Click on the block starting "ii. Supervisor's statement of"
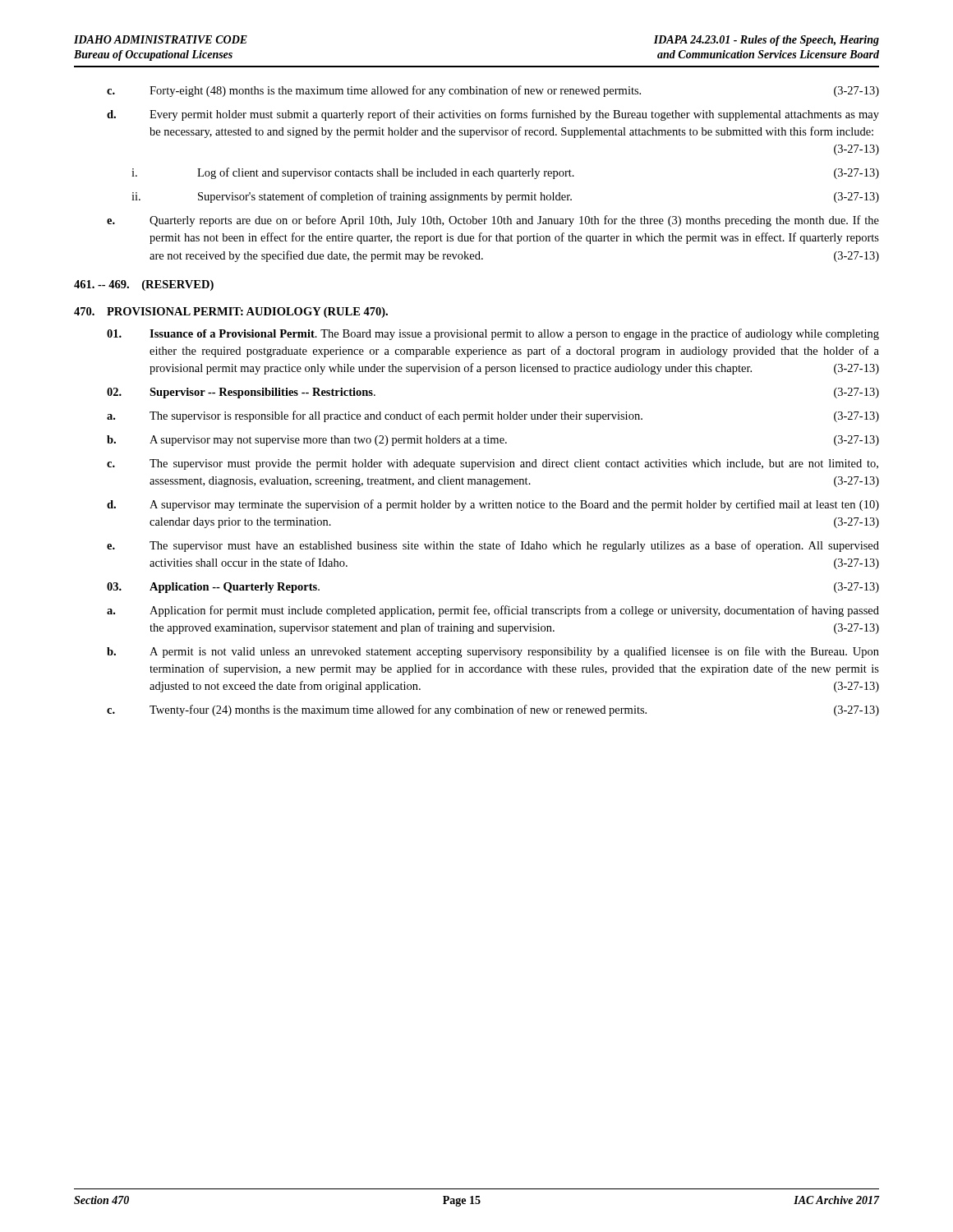Viewport: 953px width, 1232px height. tap(476, 197)
